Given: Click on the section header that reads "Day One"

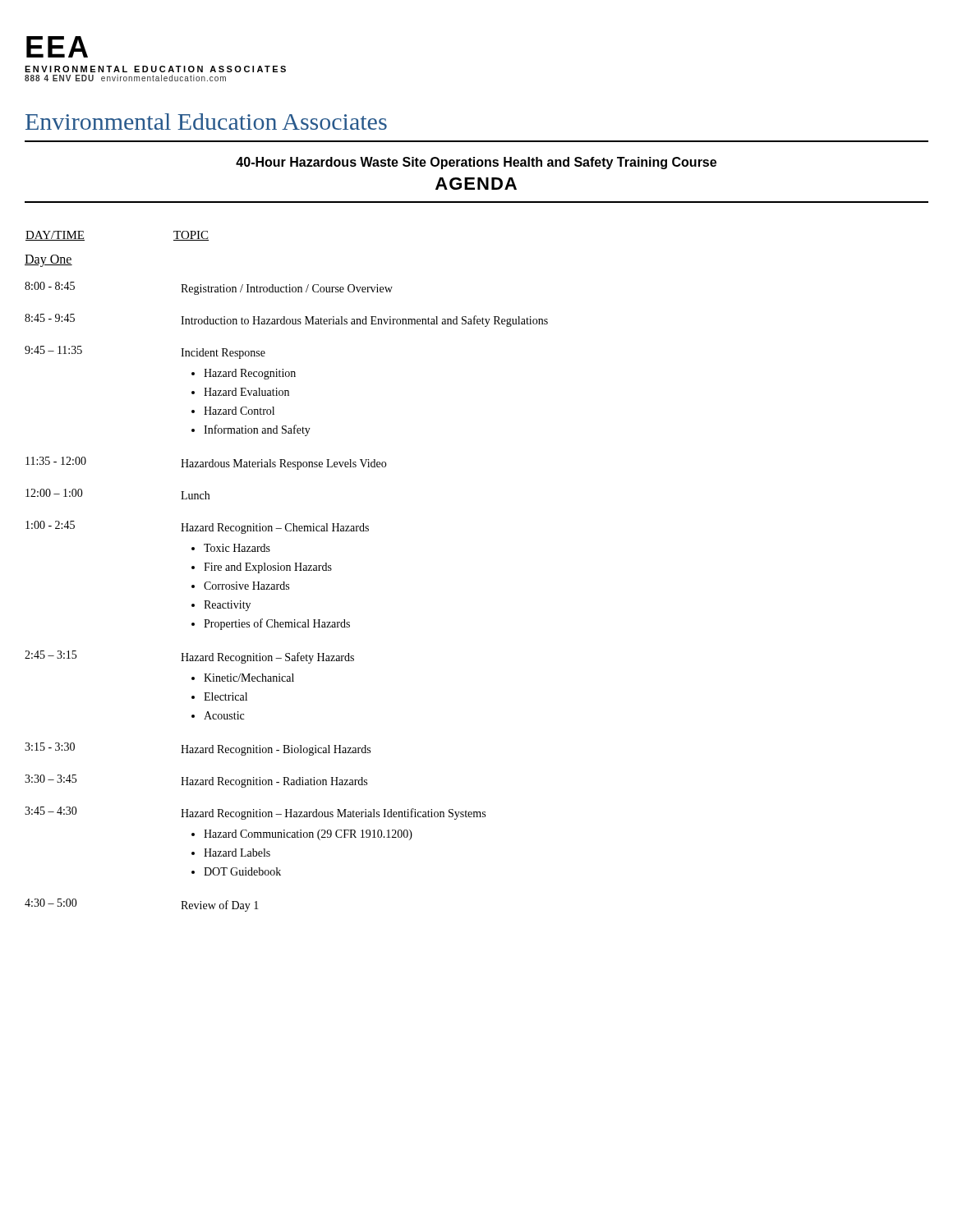Looking at the screenshot, I should click(48, 259).
